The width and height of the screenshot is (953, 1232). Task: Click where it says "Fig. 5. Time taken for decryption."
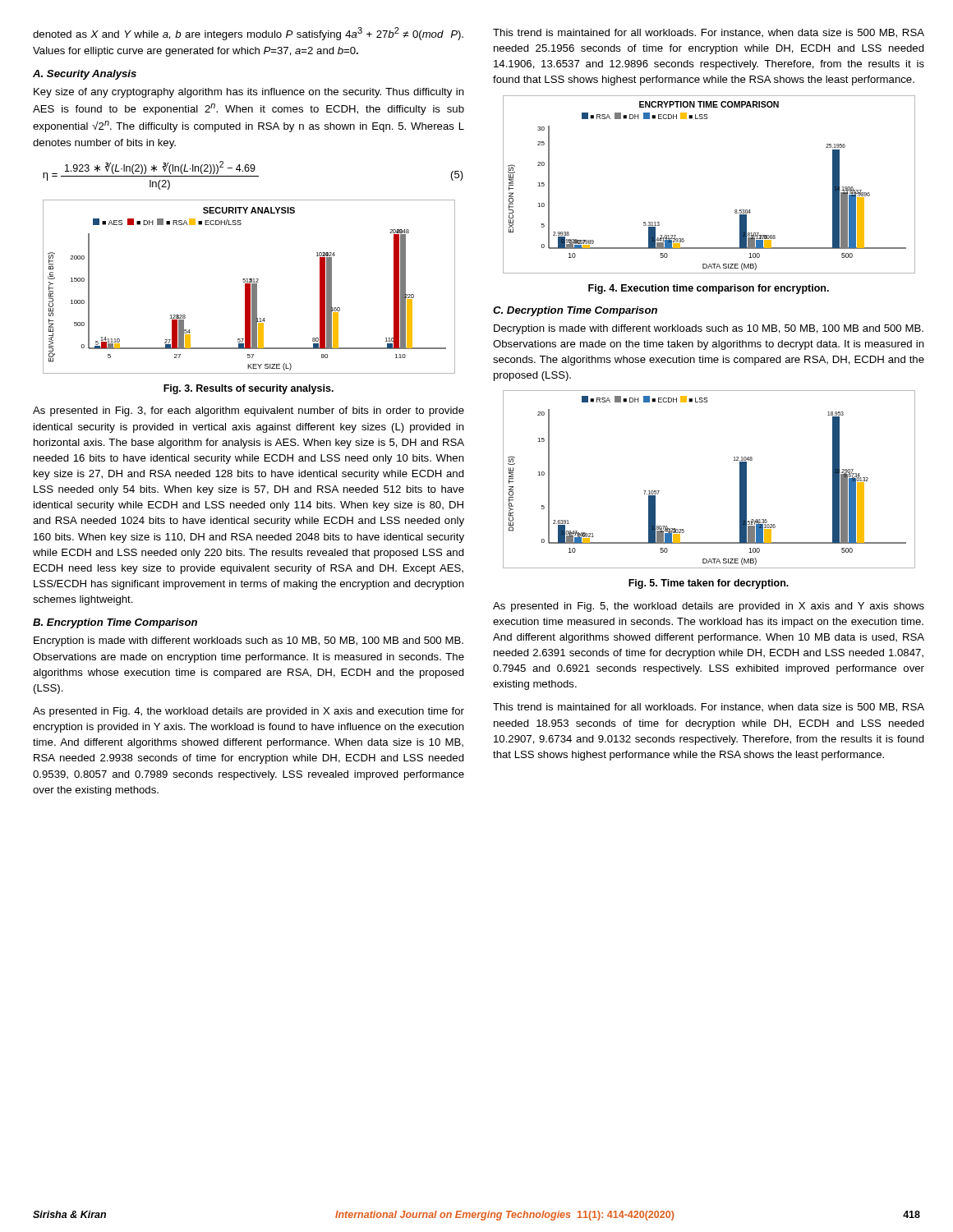click(709, 583)
